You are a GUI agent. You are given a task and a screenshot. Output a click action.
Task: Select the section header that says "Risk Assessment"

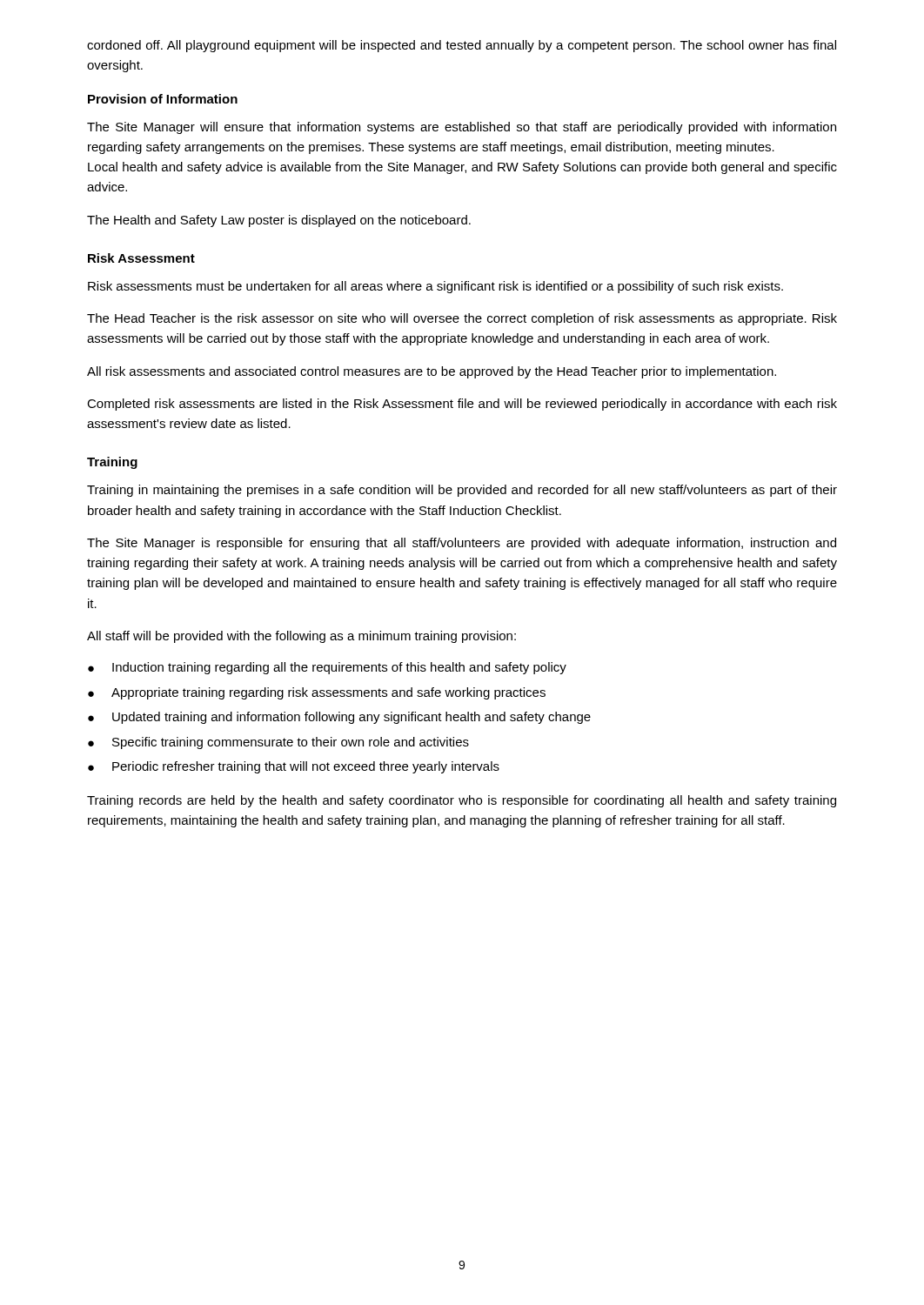(x=141, y=258)
